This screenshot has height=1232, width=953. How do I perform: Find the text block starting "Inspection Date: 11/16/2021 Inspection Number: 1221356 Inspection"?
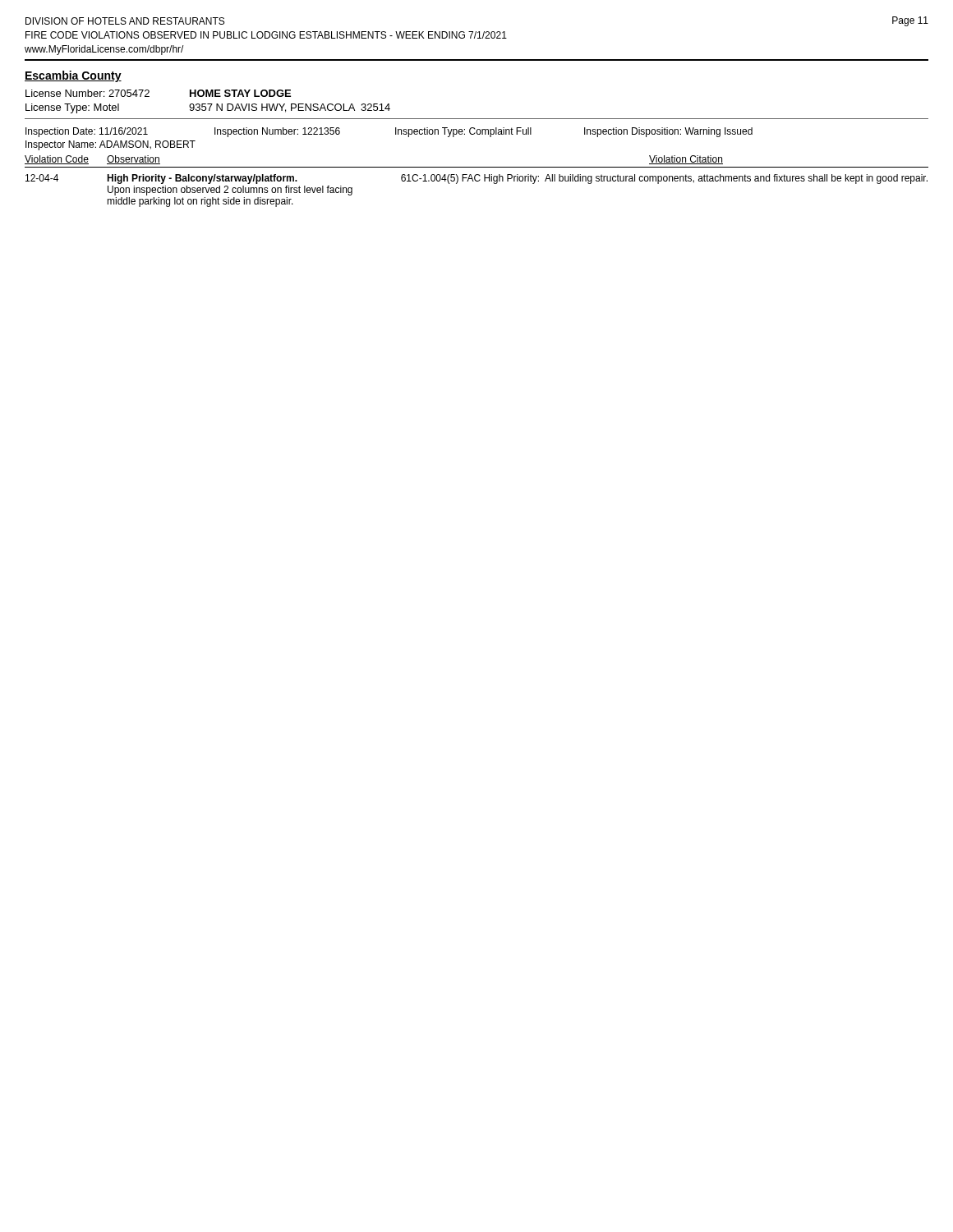coord(476,138)
